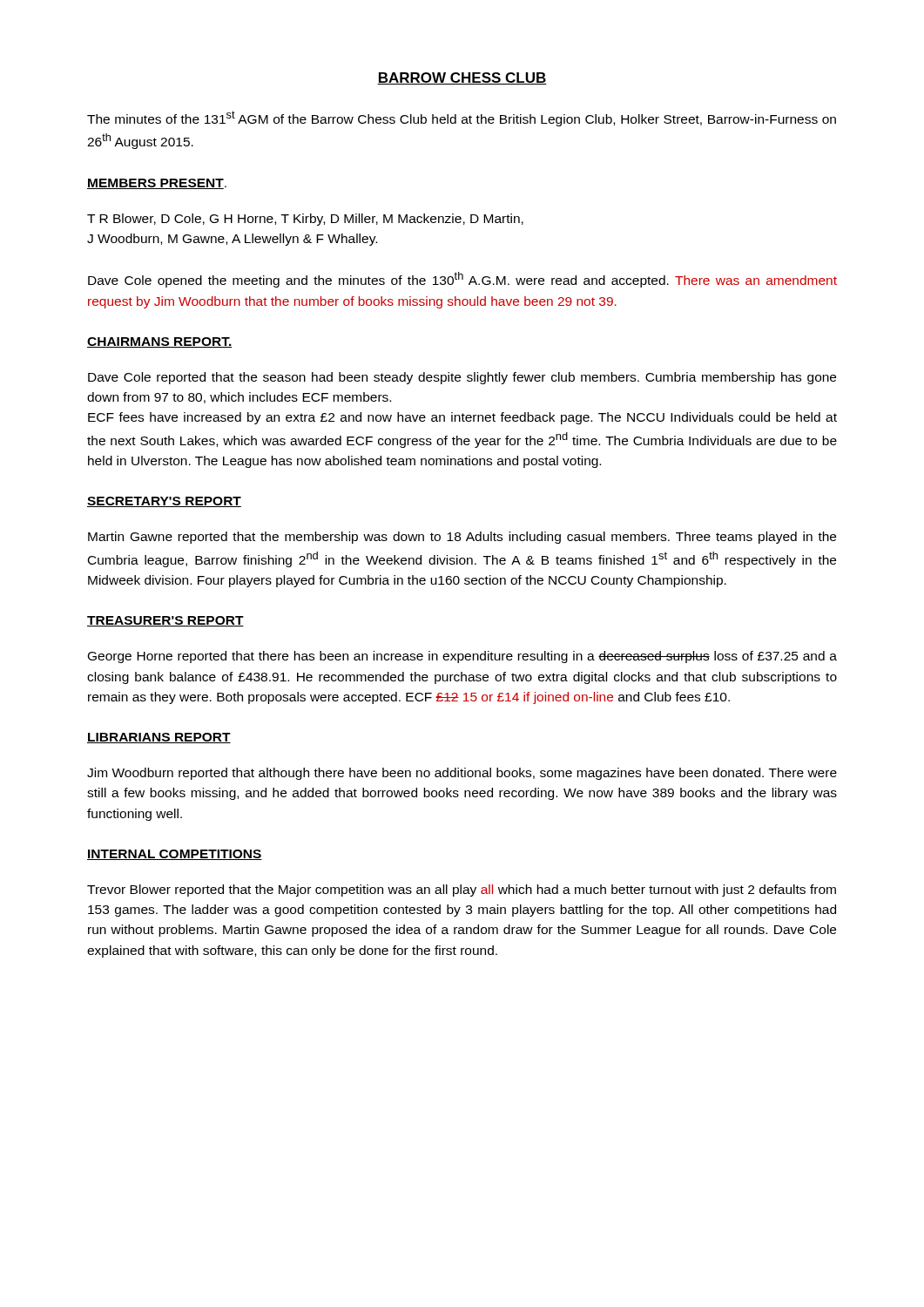The height and width of the screenshot is (1307, 924).
Task: Click on the text starting "Dave Cole reported that"
Action: (462, 419)
